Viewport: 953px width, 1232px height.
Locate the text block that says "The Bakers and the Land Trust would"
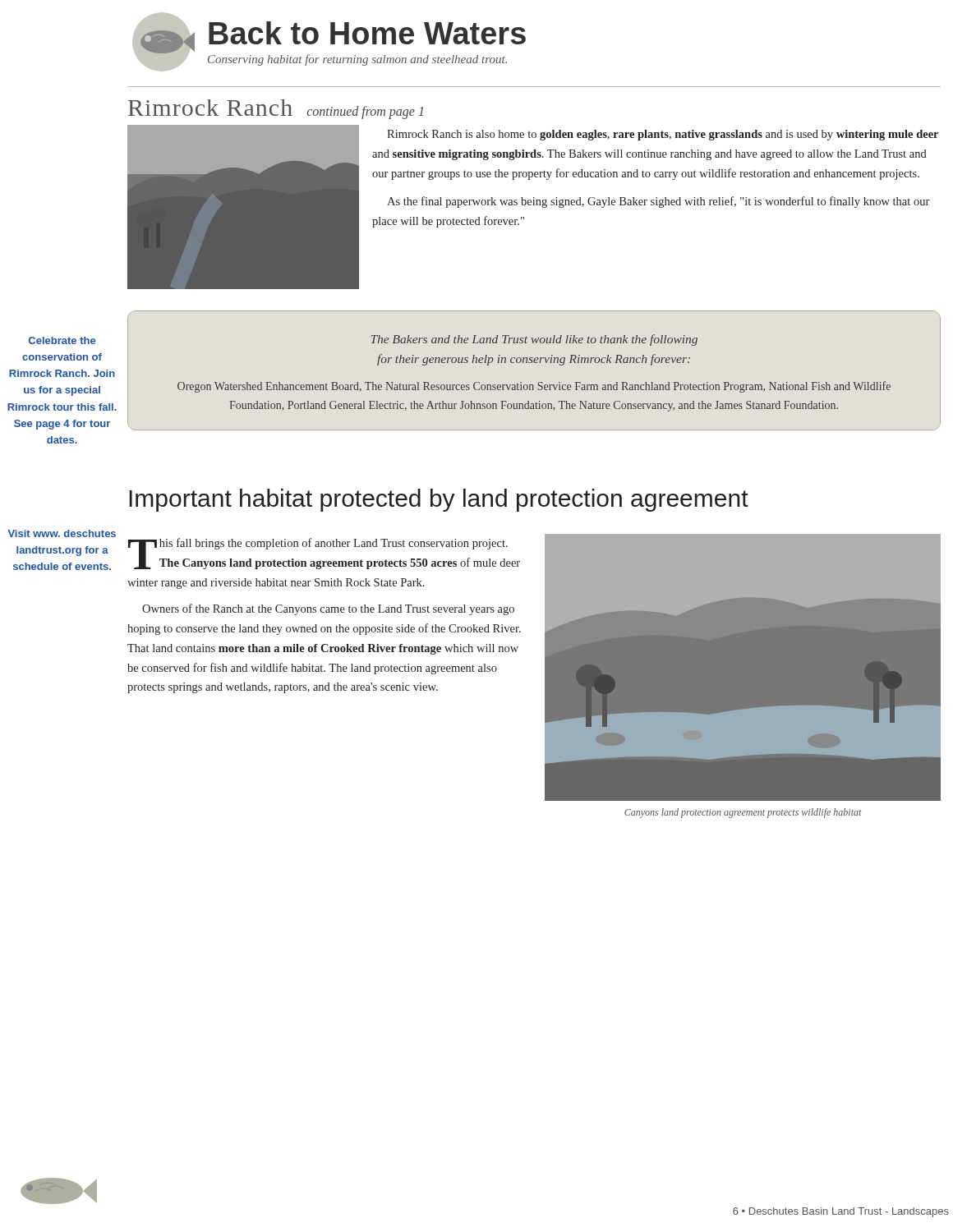534,371
